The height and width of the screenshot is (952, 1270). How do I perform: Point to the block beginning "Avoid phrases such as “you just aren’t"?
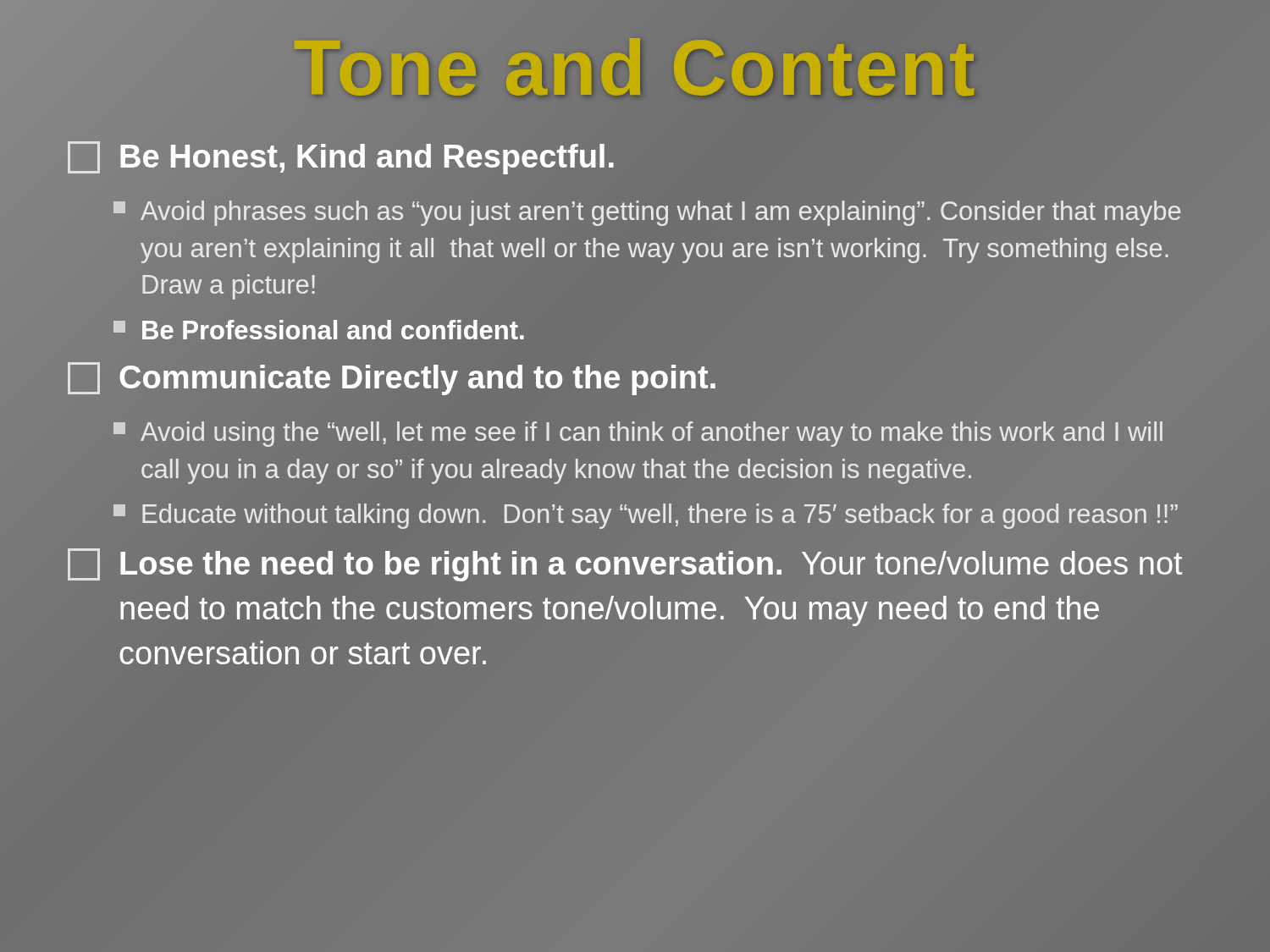[658, 248]
